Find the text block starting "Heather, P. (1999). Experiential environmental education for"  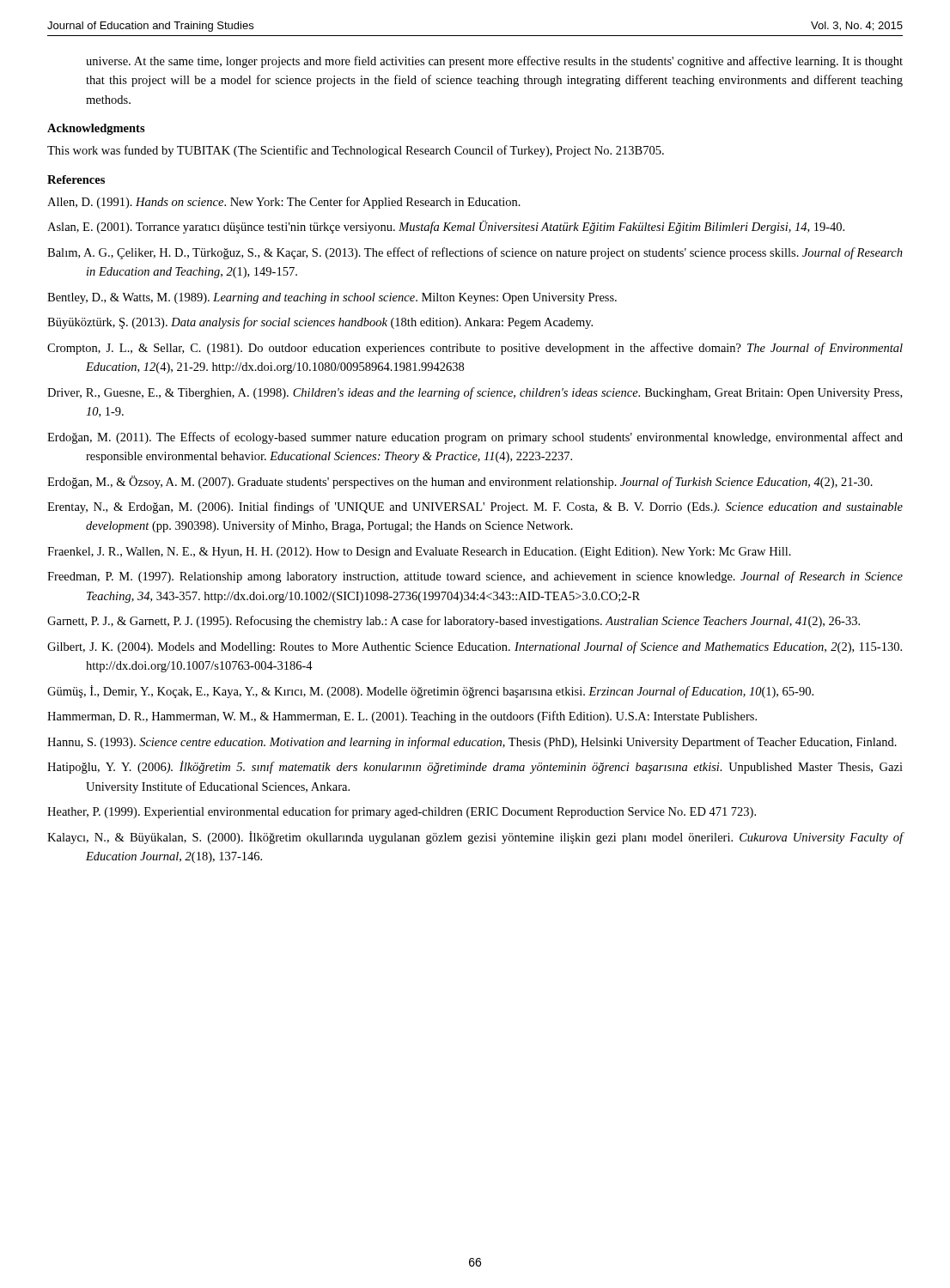click(x=402, y=812)
